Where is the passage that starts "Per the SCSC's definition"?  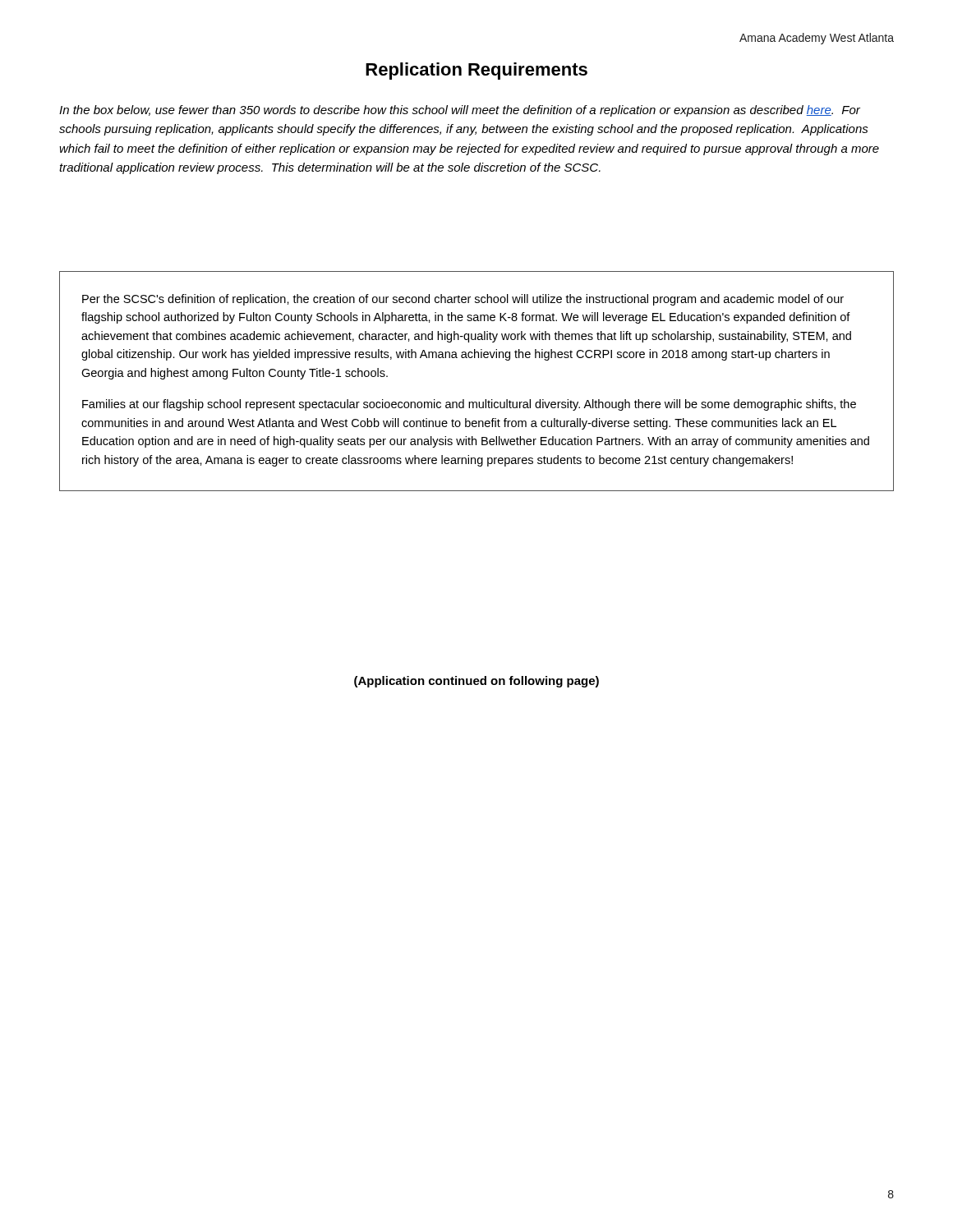coord(463,300)
